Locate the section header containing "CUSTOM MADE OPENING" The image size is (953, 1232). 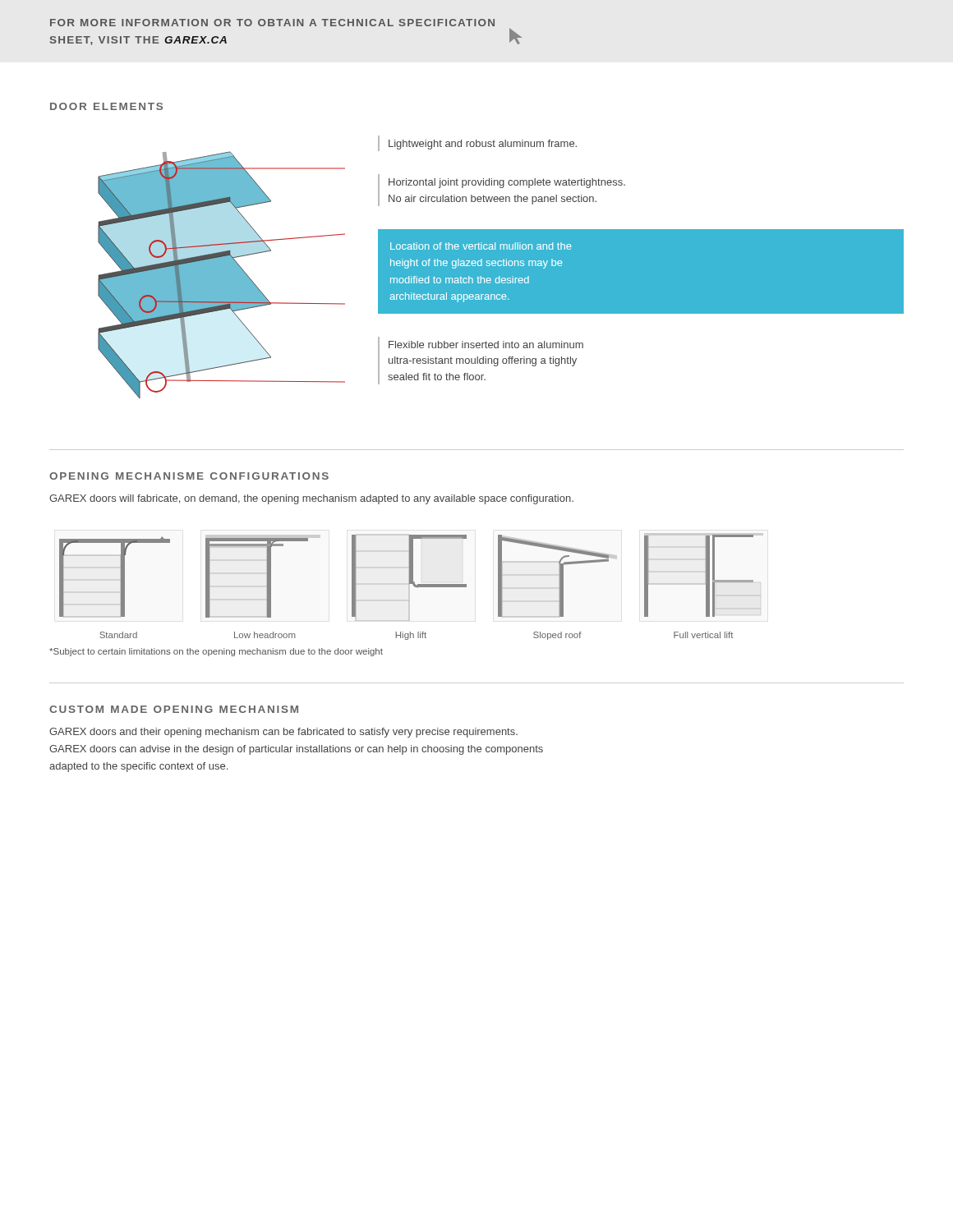[175, 709]
